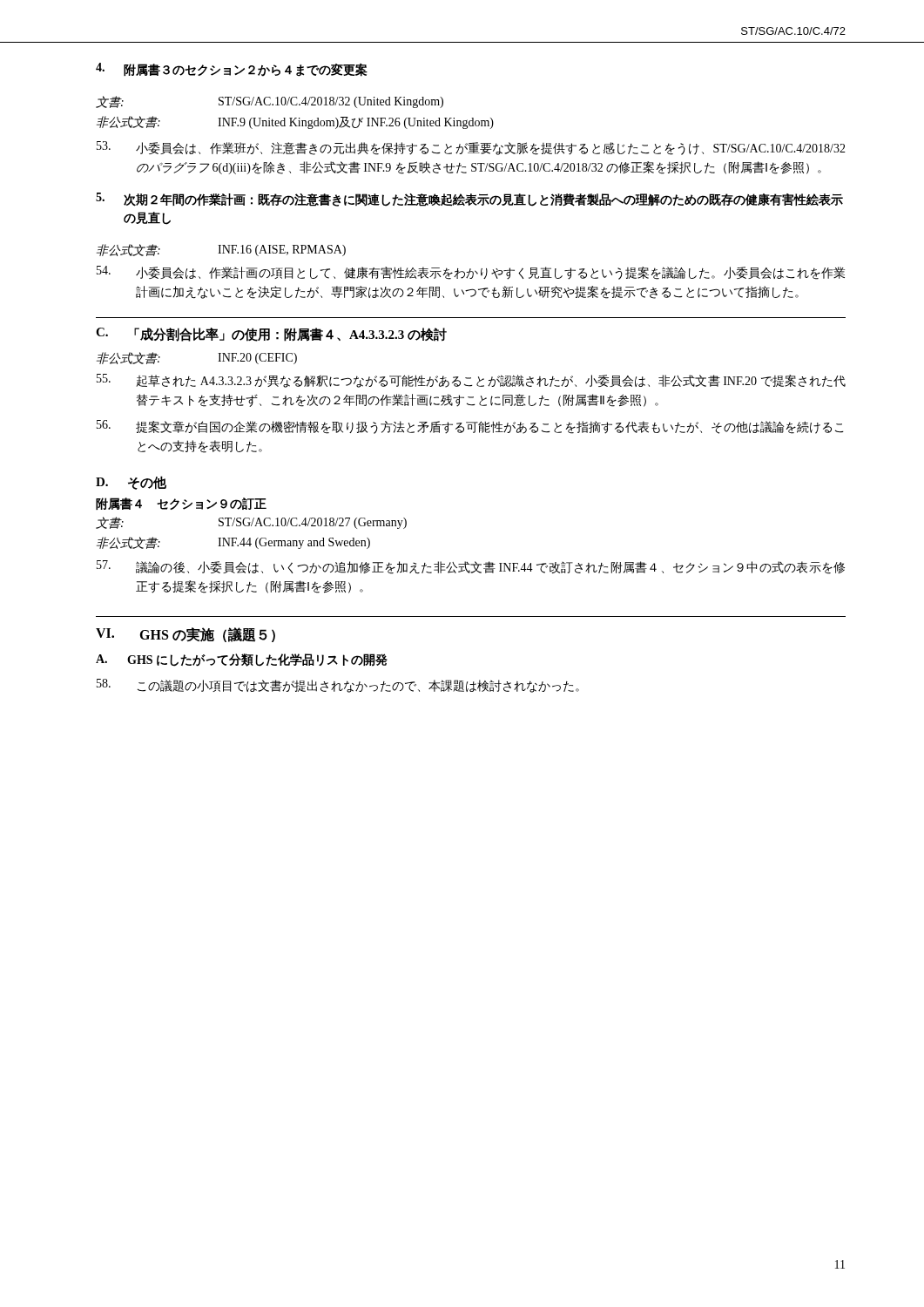Click the passage that begins "非公式文書: INF.44 (Germany"
Image resolution: width=924 pixels, height=1307 pixels.
[233, 543]
